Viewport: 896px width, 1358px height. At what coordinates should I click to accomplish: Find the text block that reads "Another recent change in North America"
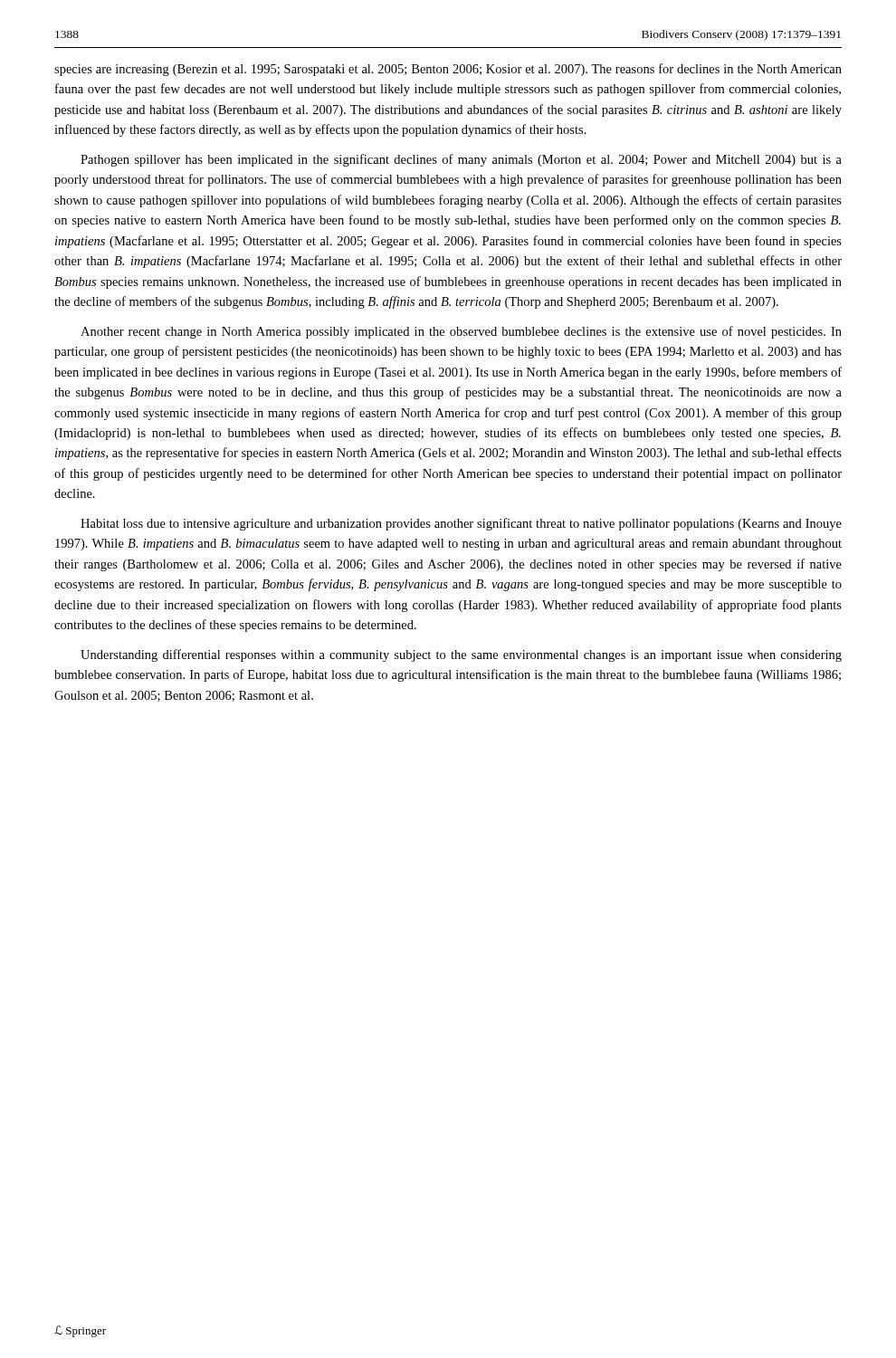(x=448, y=413)
